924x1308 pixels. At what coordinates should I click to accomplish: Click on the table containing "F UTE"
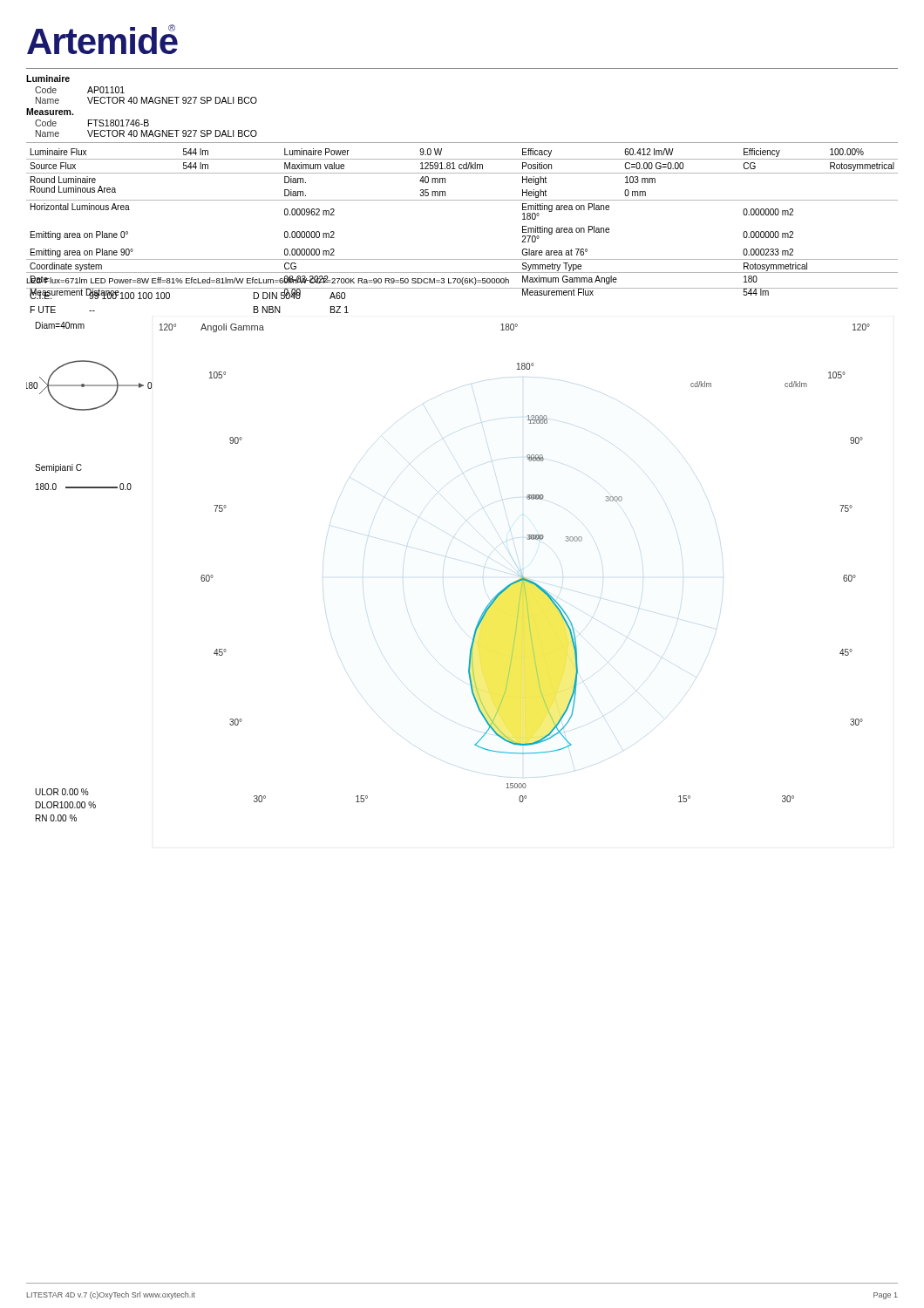coord(462,302)
